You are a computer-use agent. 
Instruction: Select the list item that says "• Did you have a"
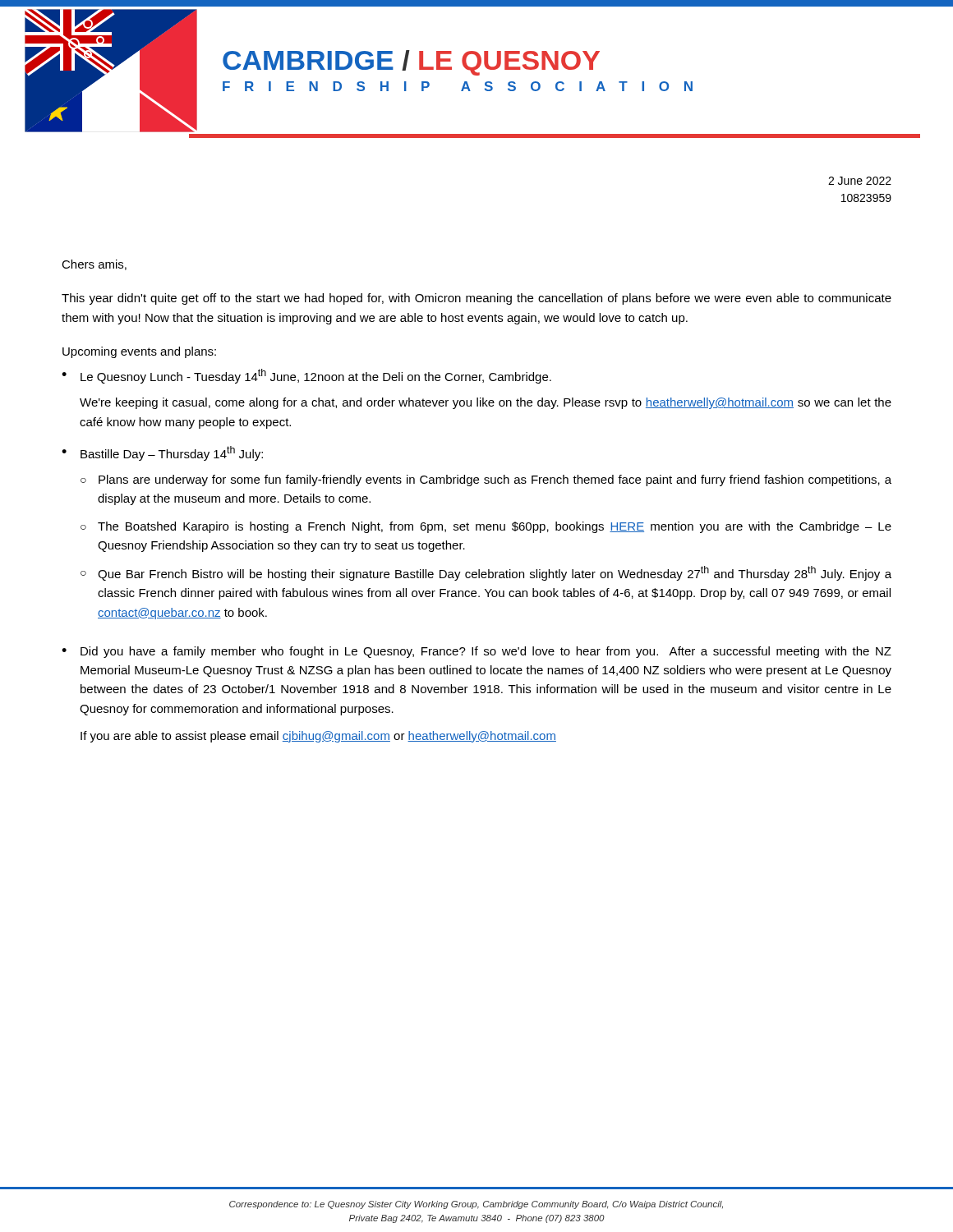(x=476, y=693)
